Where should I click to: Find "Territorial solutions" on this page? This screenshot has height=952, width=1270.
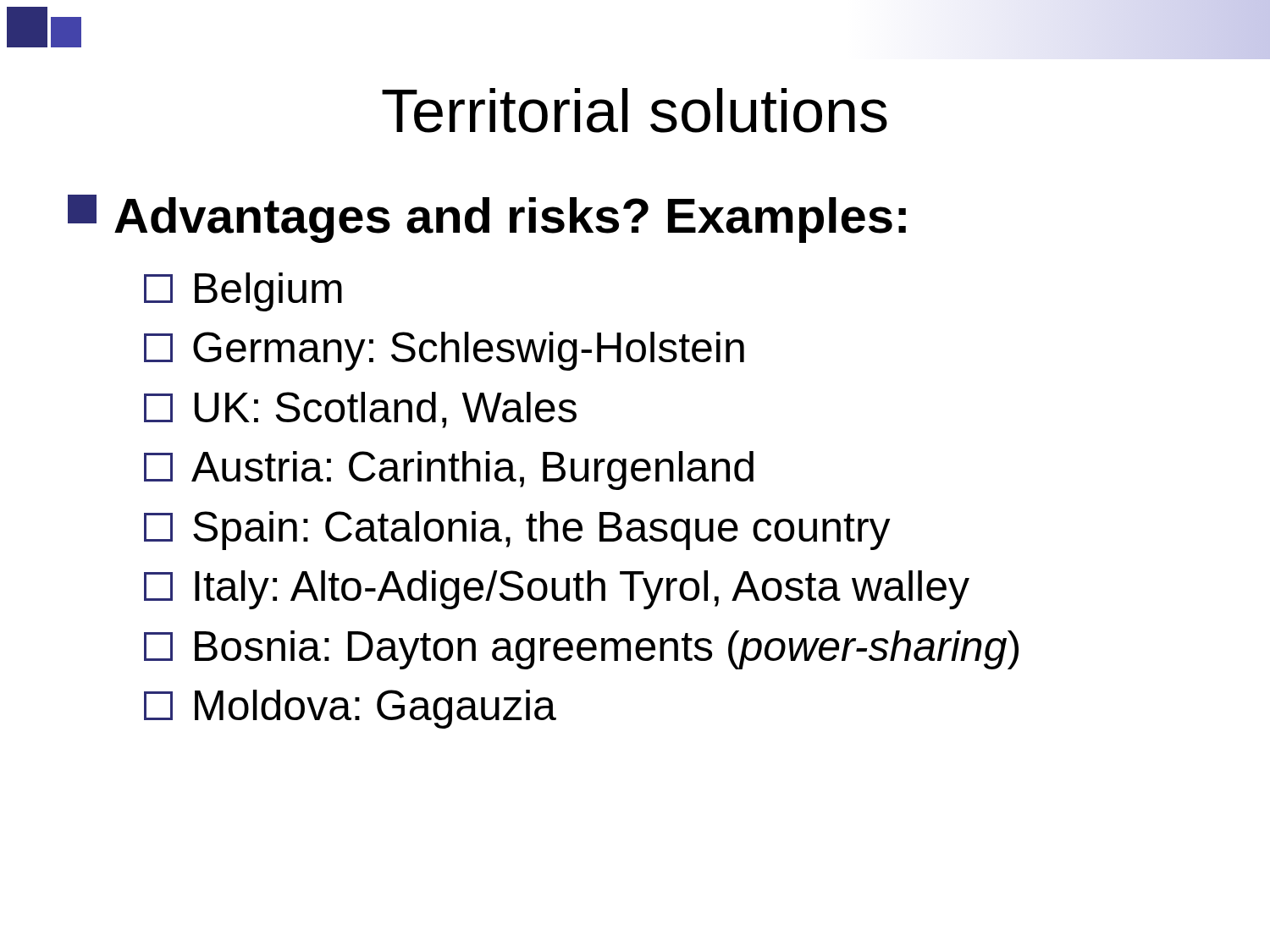coord(635,111)
